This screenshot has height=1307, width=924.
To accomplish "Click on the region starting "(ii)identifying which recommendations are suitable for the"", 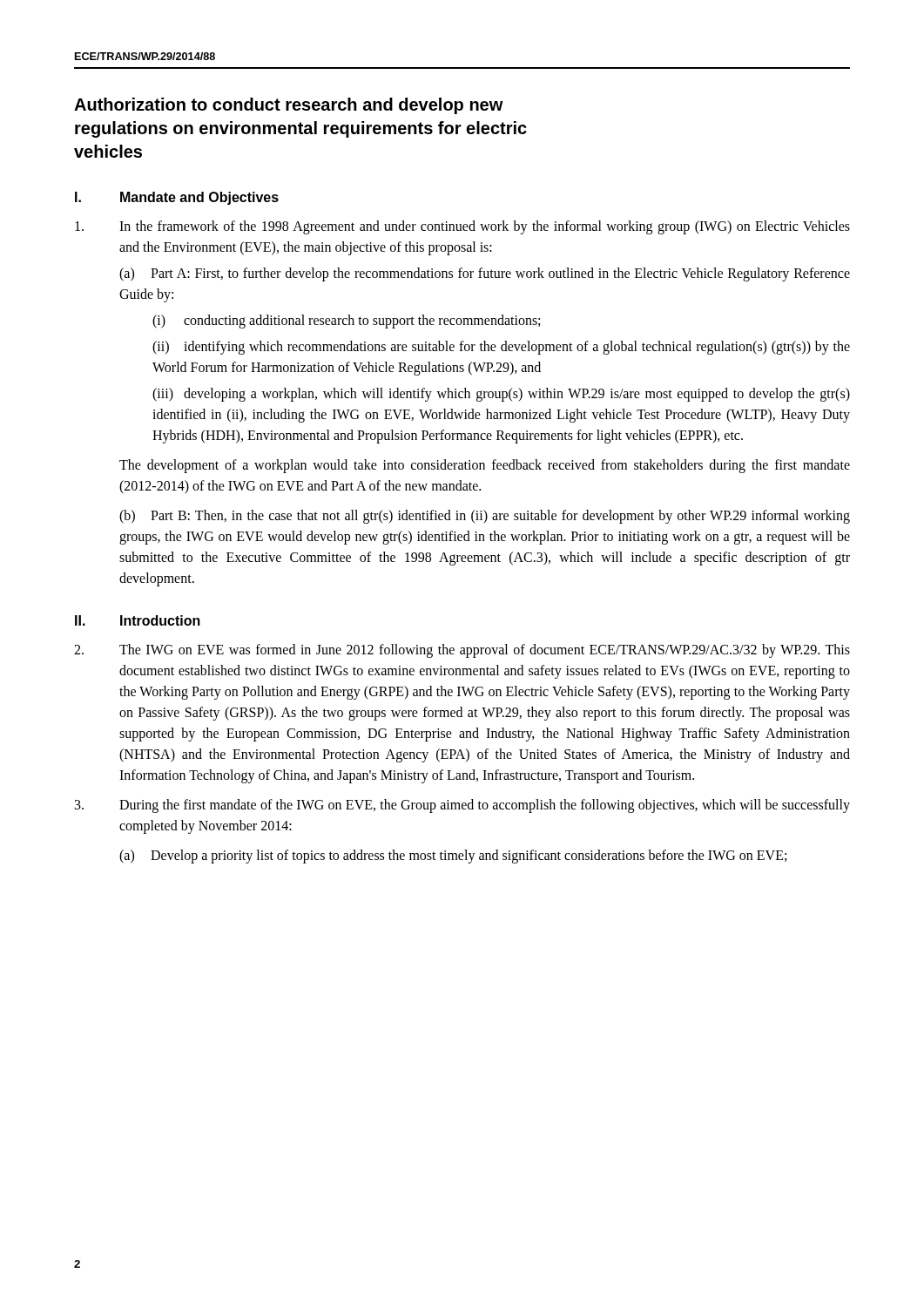I will pyautogui.click(x=501, y=356).
